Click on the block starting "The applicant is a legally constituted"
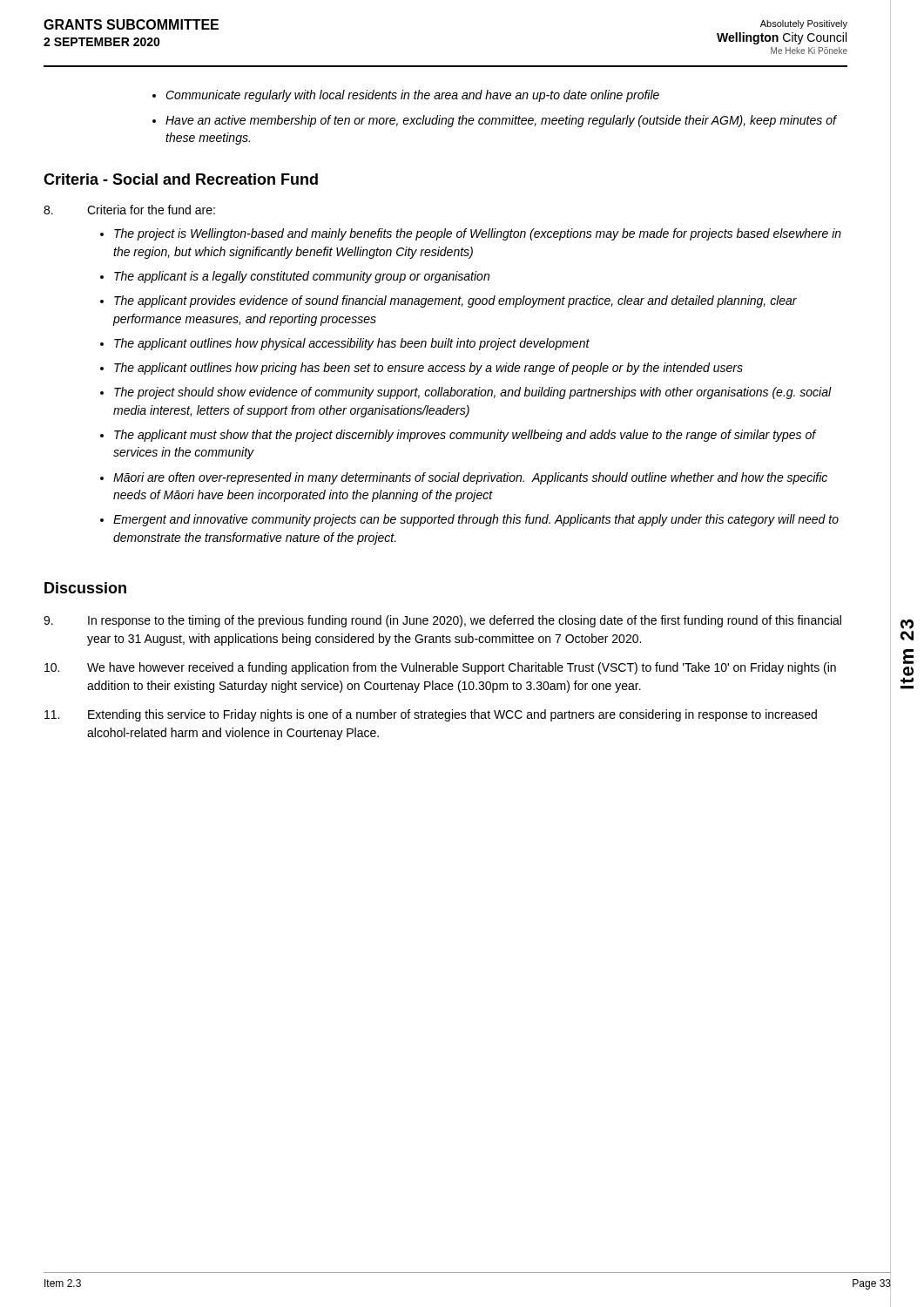Screen dimensions: 1307x924 (x=302, y=276)
